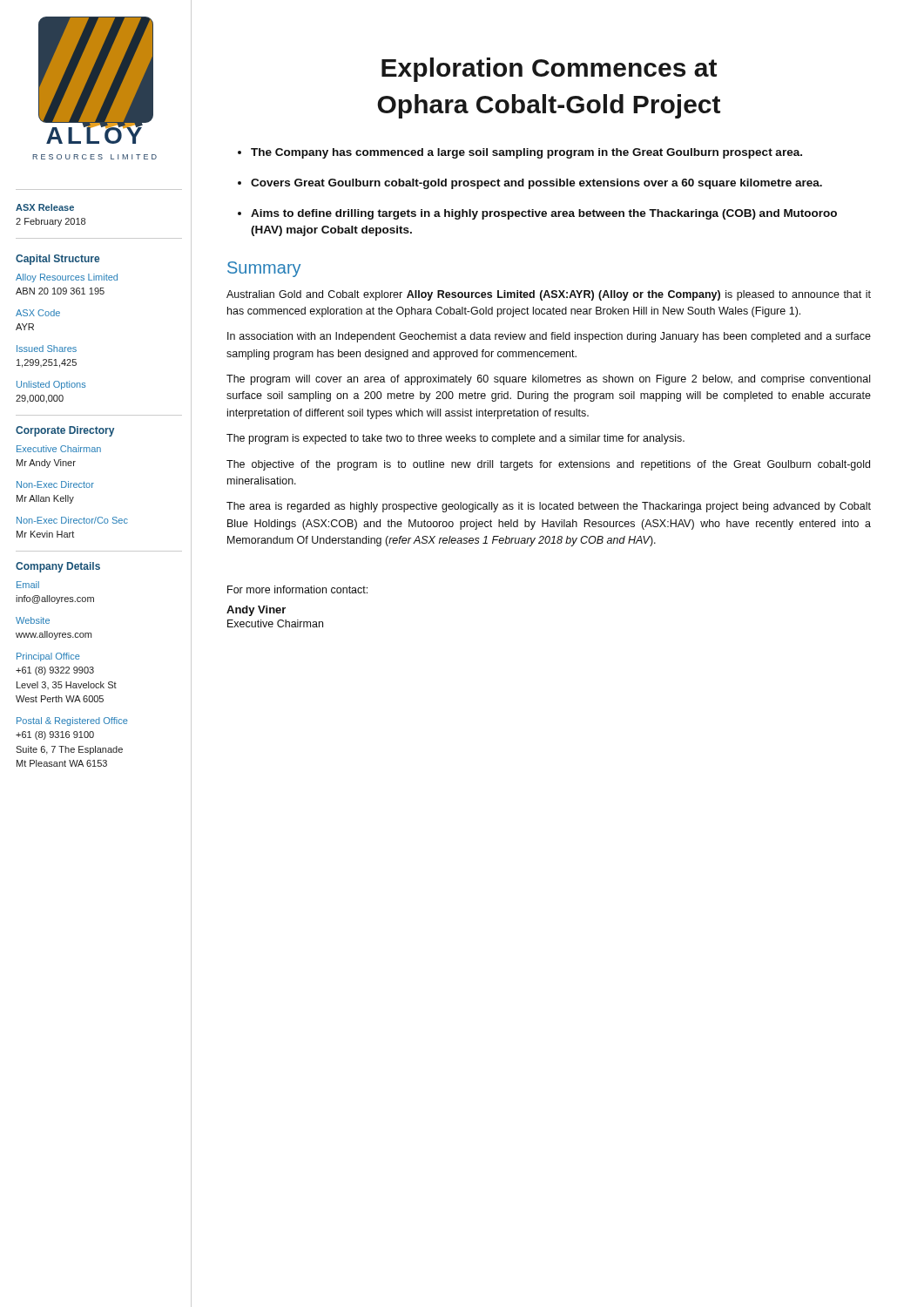Locate the text block that says "The area is regarded as highly"

pyautogui.click(x=549, y=523)
